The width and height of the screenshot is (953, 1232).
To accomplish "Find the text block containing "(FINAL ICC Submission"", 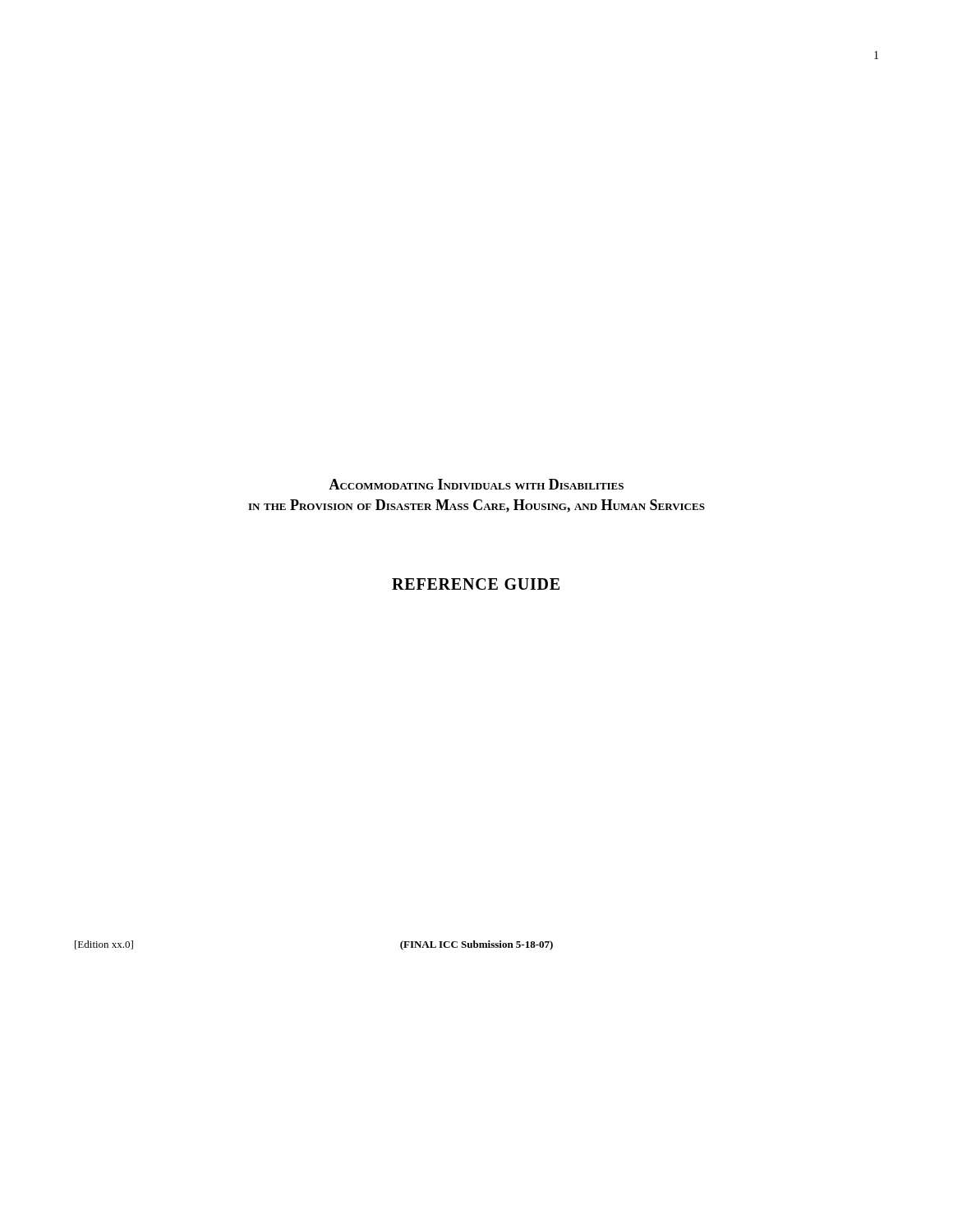I will [x=476, y=944].
